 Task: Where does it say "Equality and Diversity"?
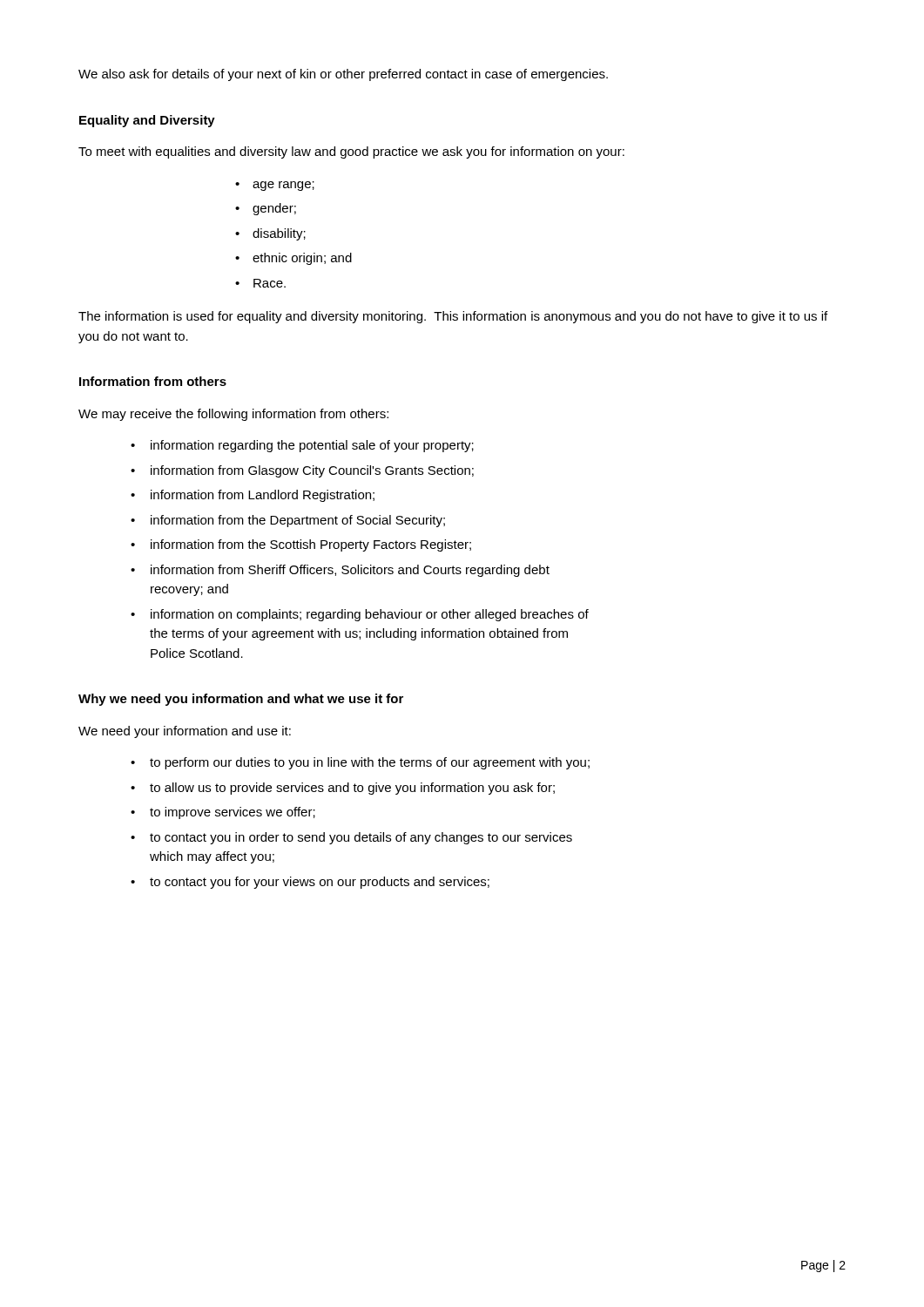tap(147, 119)
